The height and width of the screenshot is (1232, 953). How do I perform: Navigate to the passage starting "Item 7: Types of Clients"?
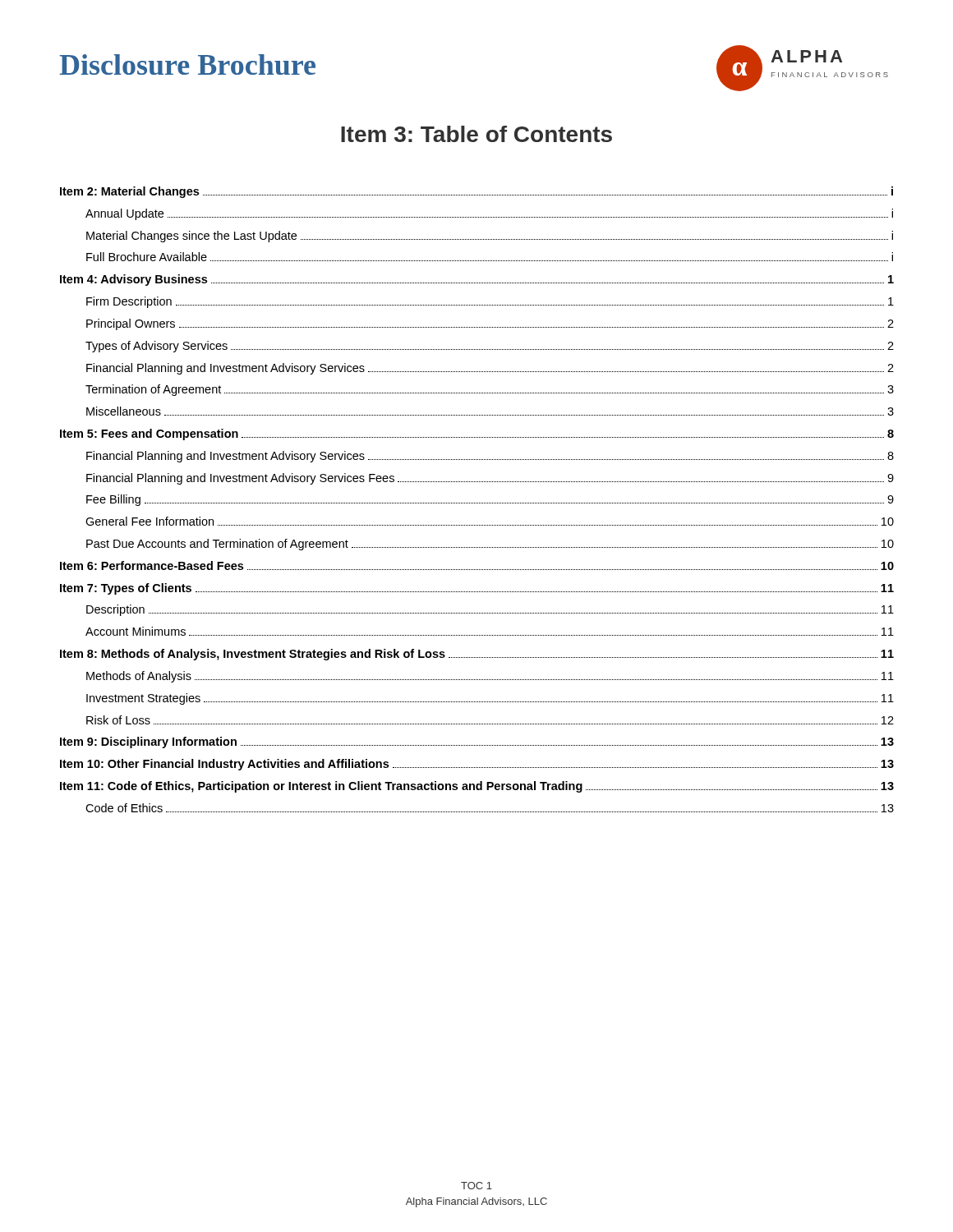[476, 588]
